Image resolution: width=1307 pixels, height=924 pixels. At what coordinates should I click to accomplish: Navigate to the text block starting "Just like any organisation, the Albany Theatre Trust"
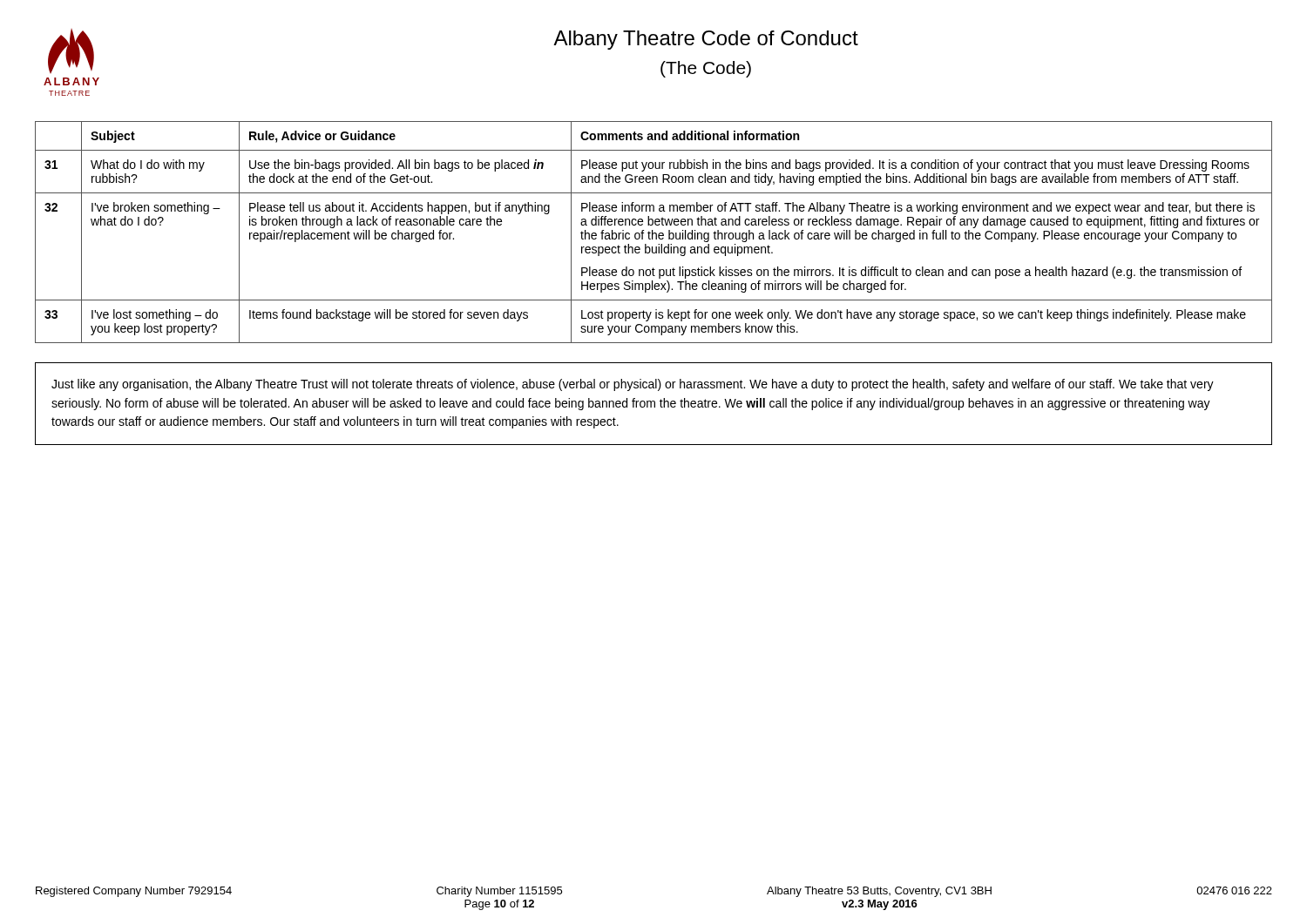point(632,403)
